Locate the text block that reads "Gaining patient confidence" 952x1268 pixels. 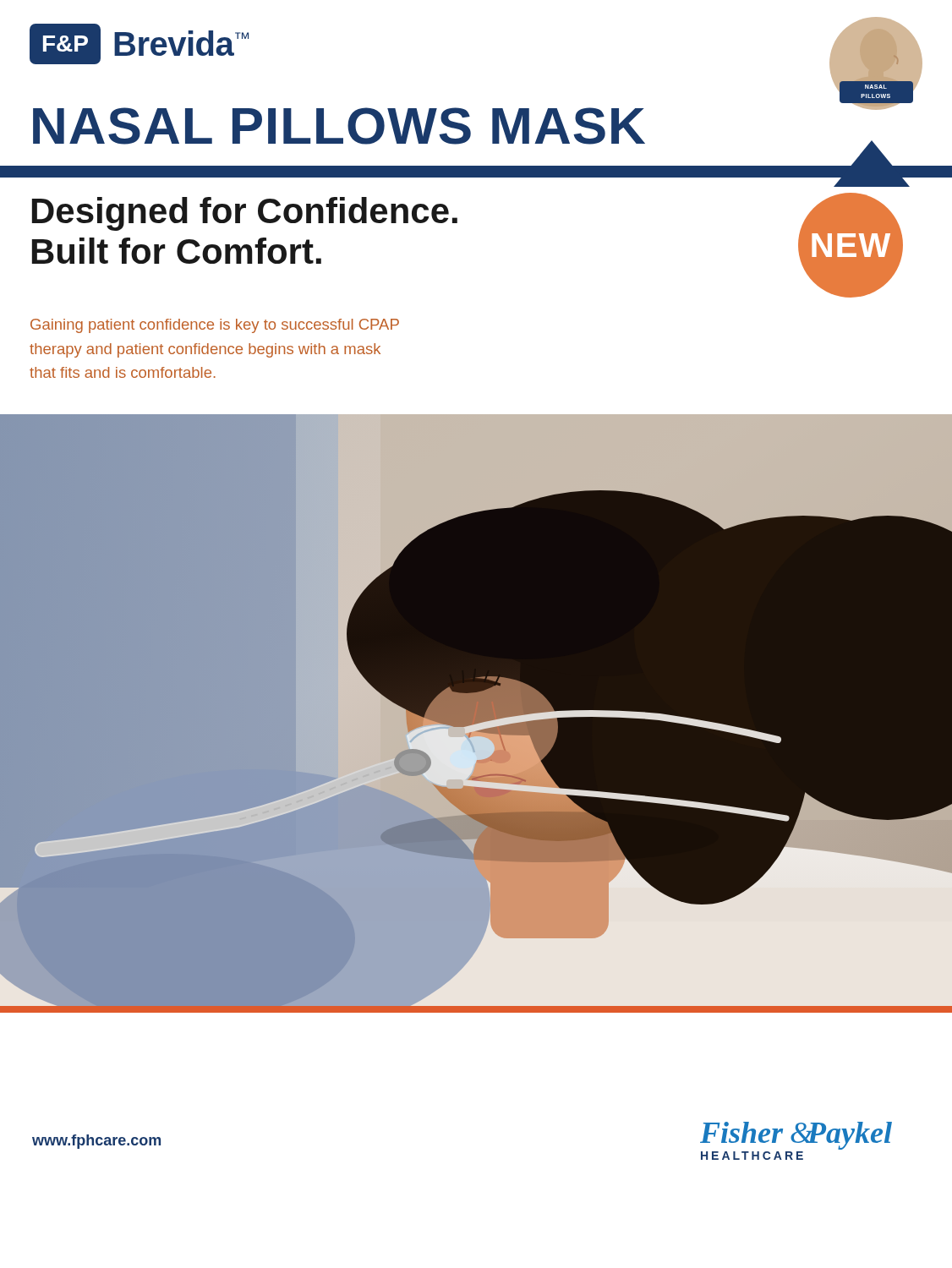click(x=215, y=348)
